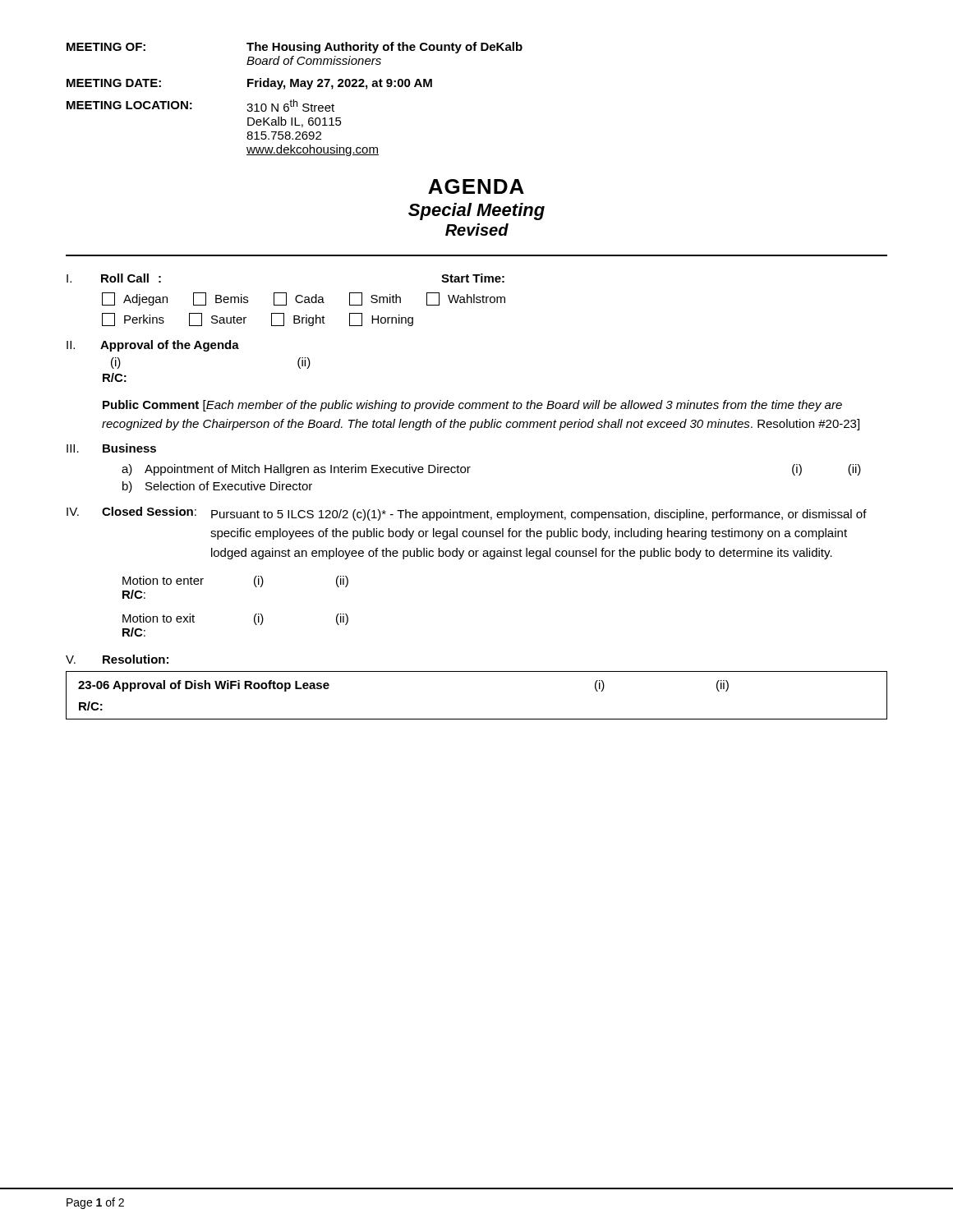
Task: Click the passage that begins "MEETING OF: The Housing Authority of the County"
Action: coord(294,53)
